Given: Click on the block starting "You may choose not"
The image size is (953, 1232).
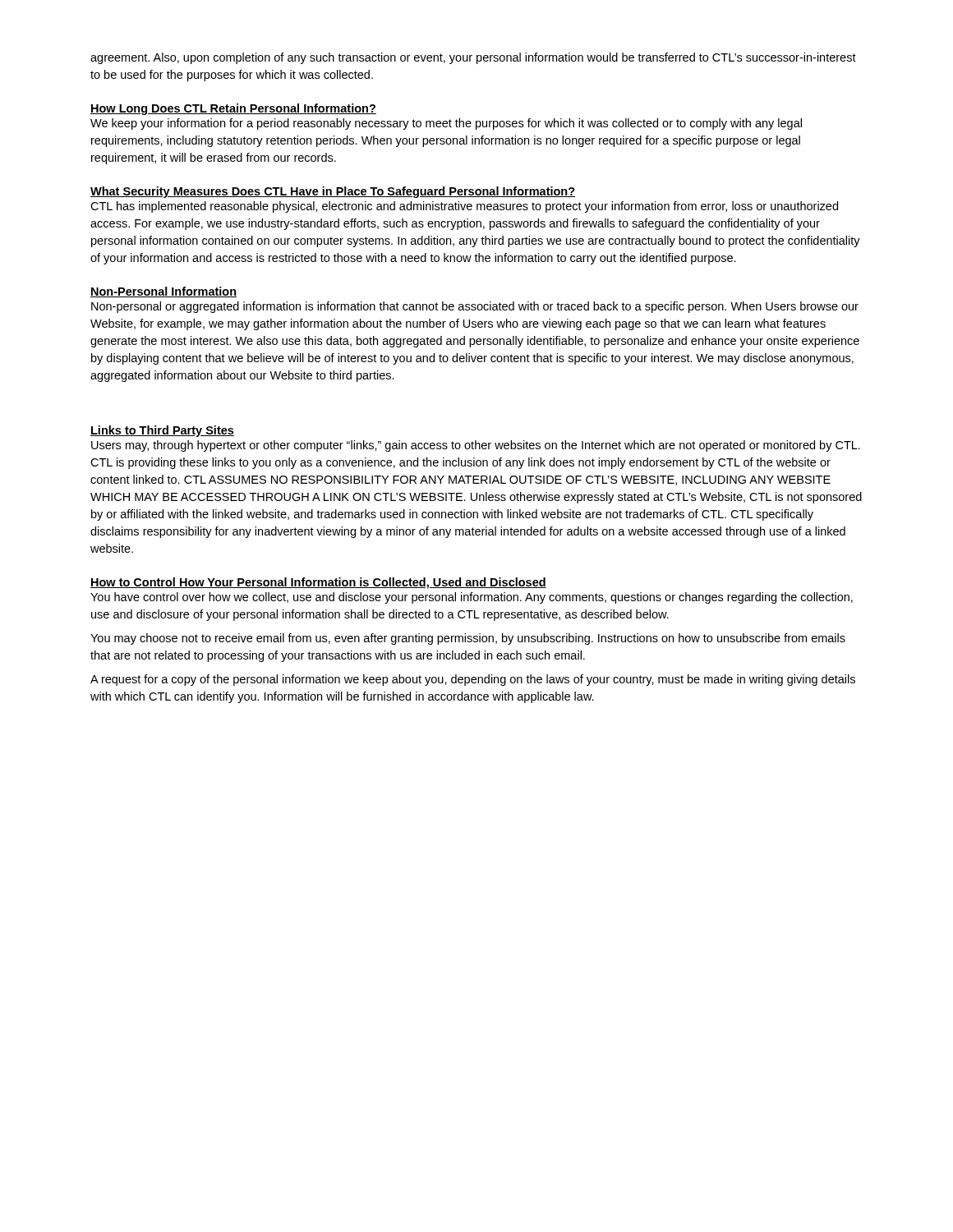Looking at the screenshot, I should (476, 648).
